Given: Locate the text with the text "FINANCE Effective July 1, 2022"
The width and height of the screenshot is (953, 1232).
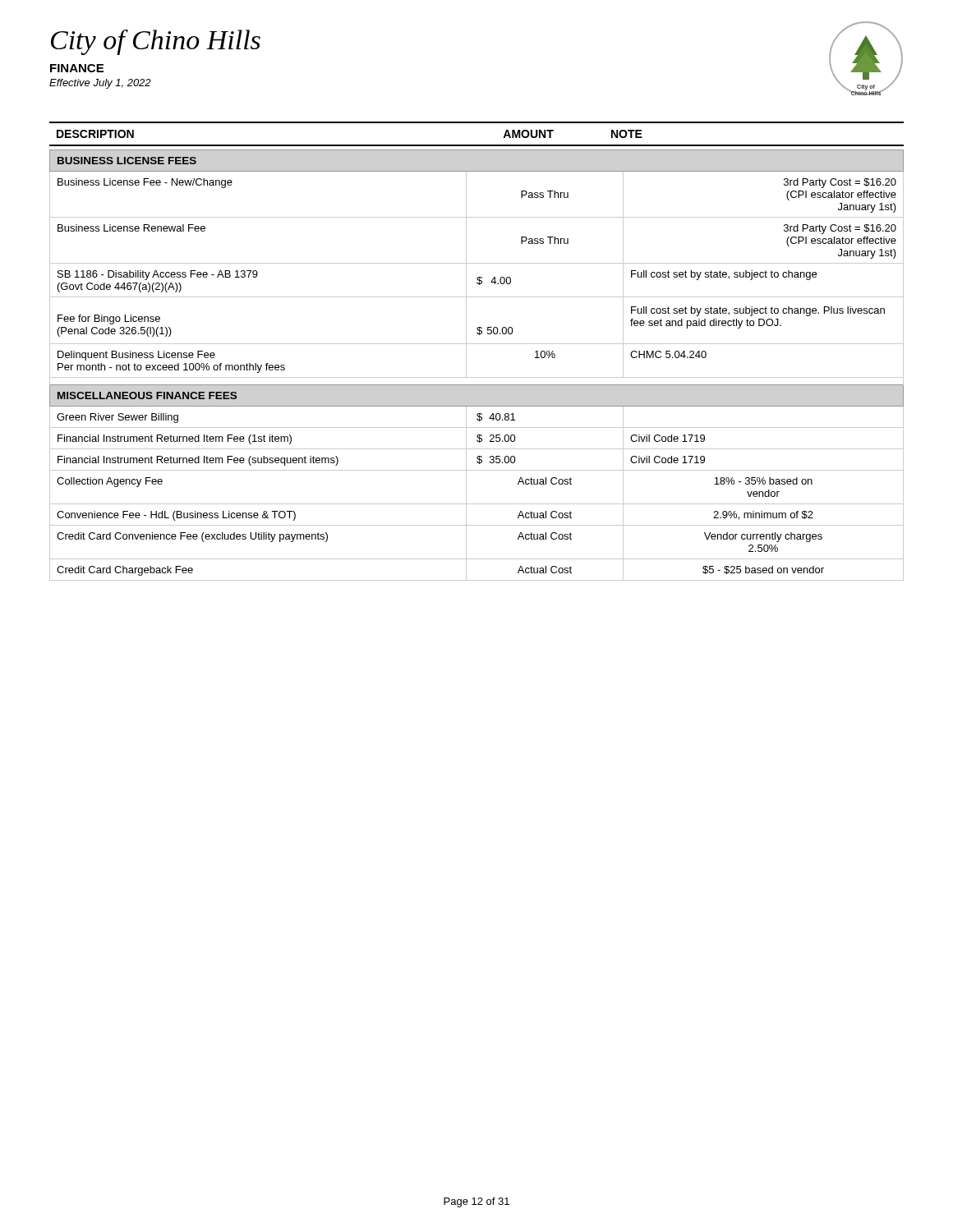Looking at the screenshot, I should pos(80,72).
